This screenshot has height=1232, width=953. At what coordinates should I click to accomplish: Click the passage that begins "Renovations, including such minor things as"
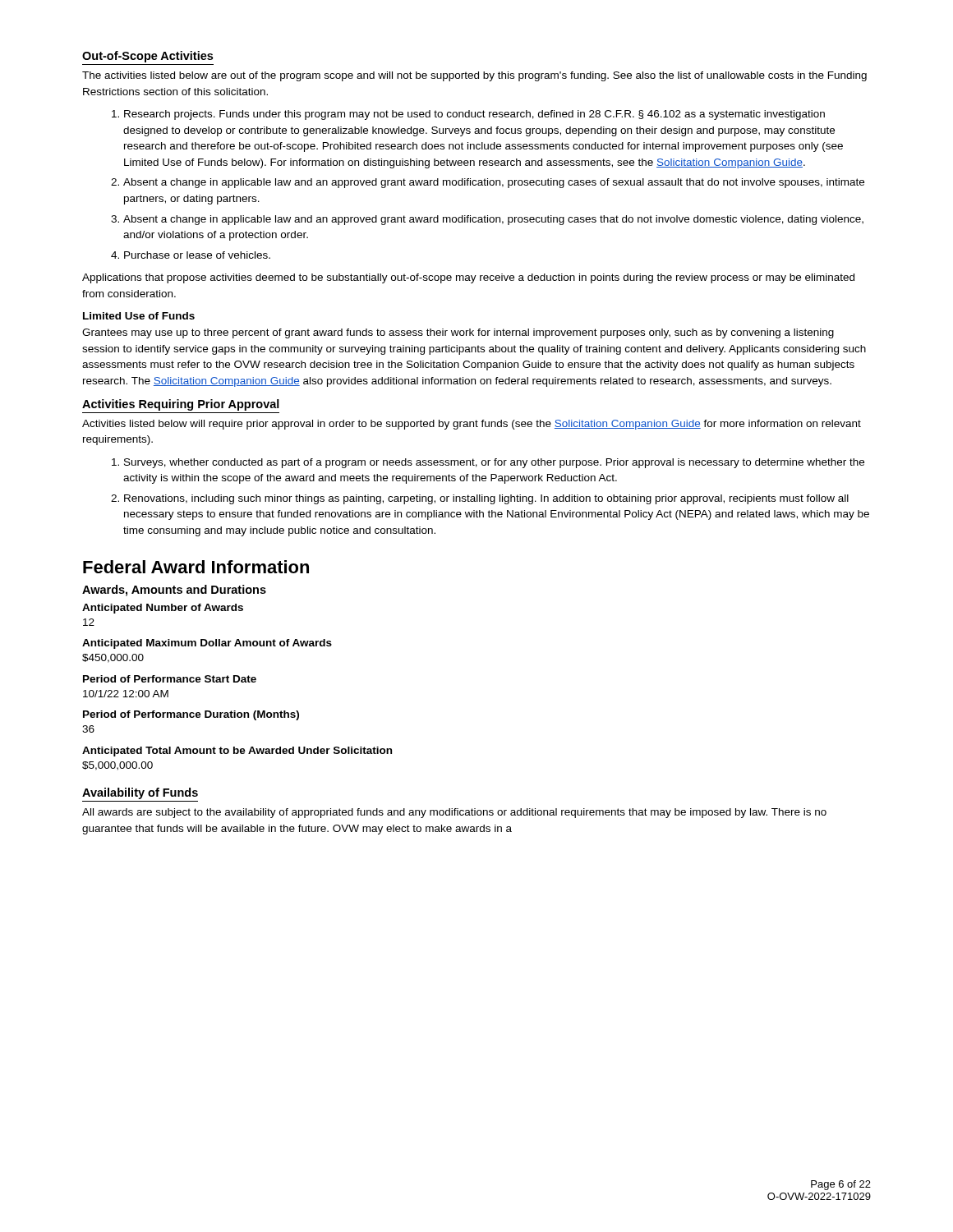point(496,514)
